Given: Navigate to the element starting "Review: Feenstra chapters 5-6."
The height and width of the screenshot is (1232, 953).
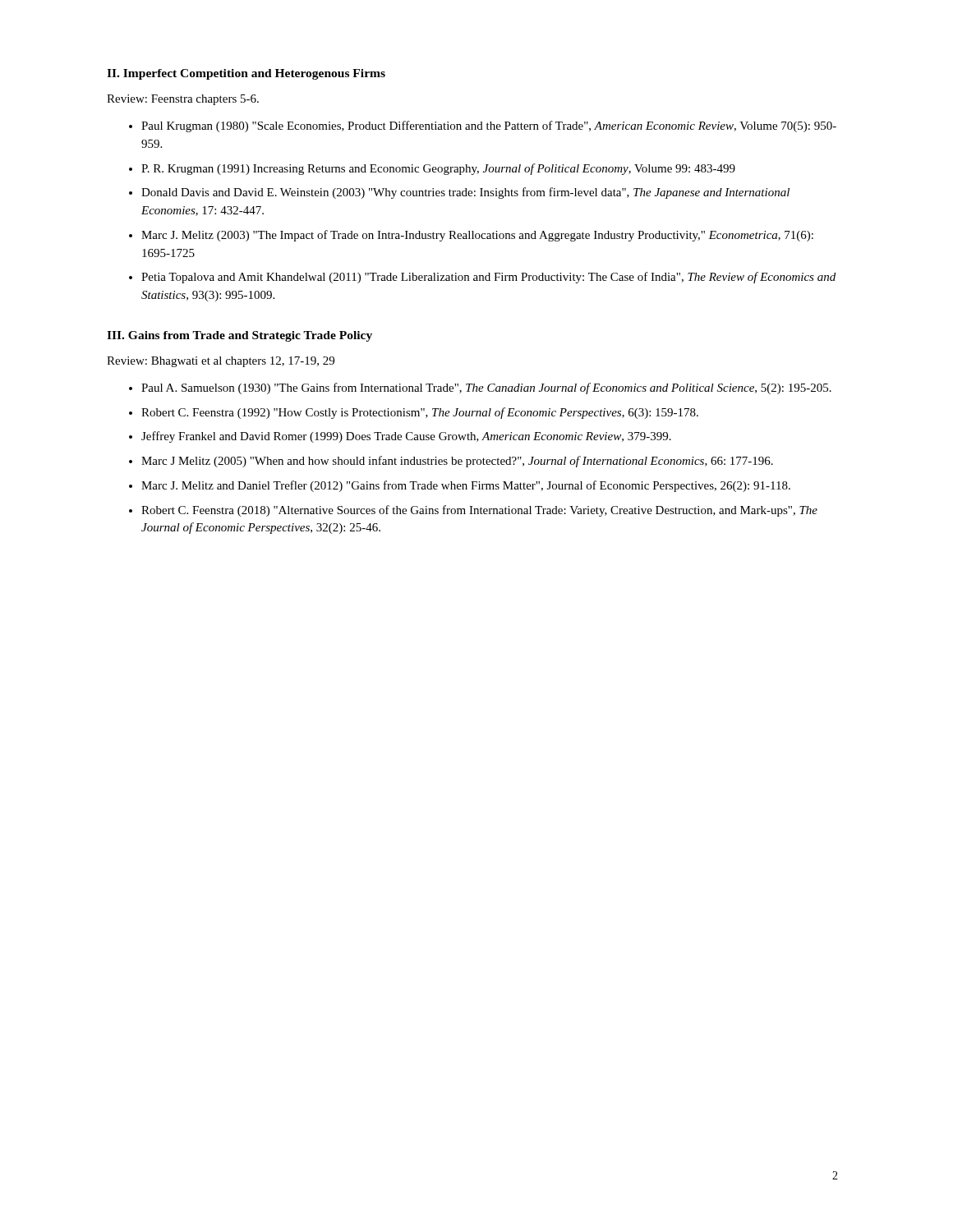Looking at the screenshot, I should 183,99.
